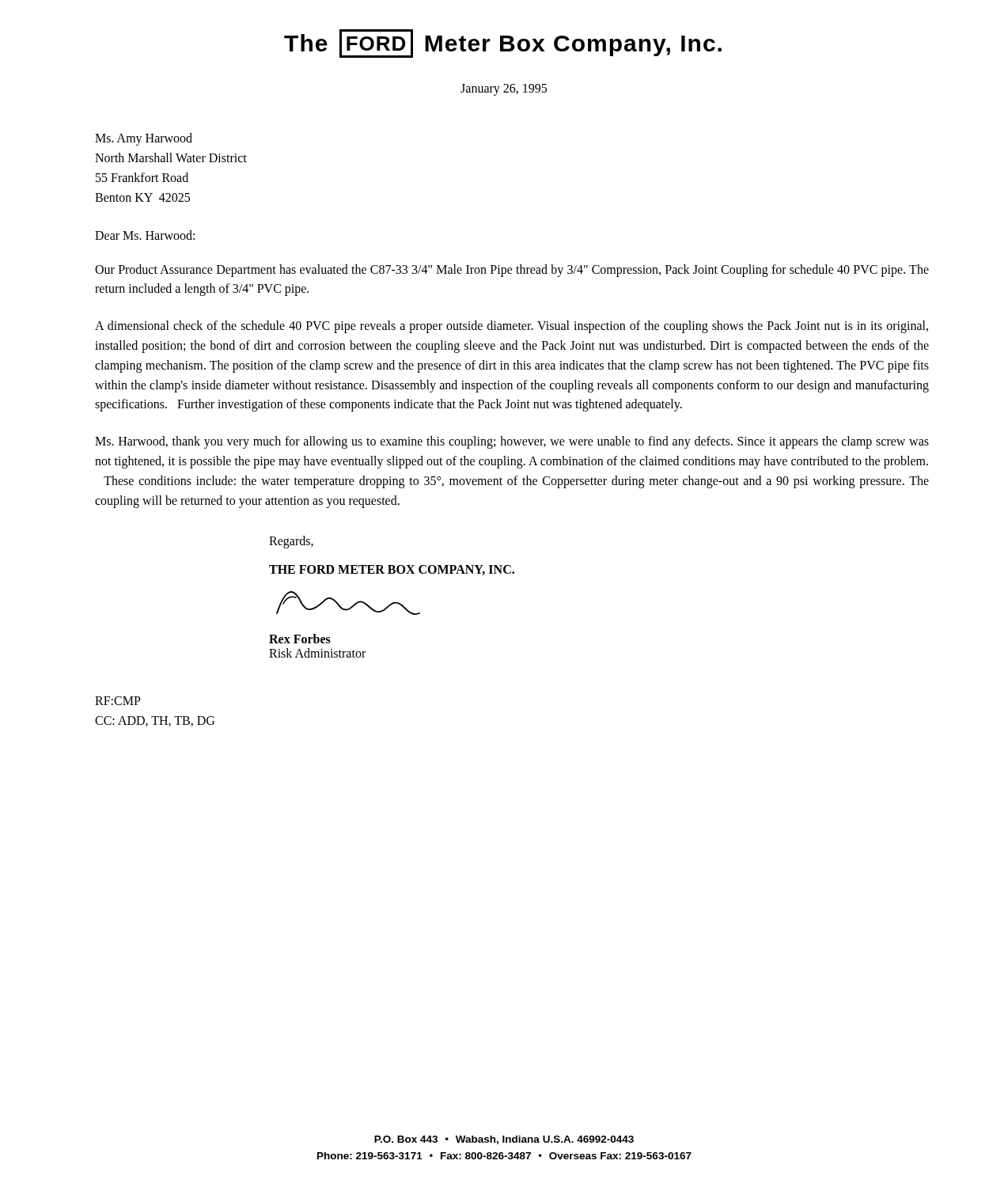The height and width of the screenshot is (1187, 1008).
Task: Navigate to the element starting "January 26, 1995"
Action: coord(504,88)
